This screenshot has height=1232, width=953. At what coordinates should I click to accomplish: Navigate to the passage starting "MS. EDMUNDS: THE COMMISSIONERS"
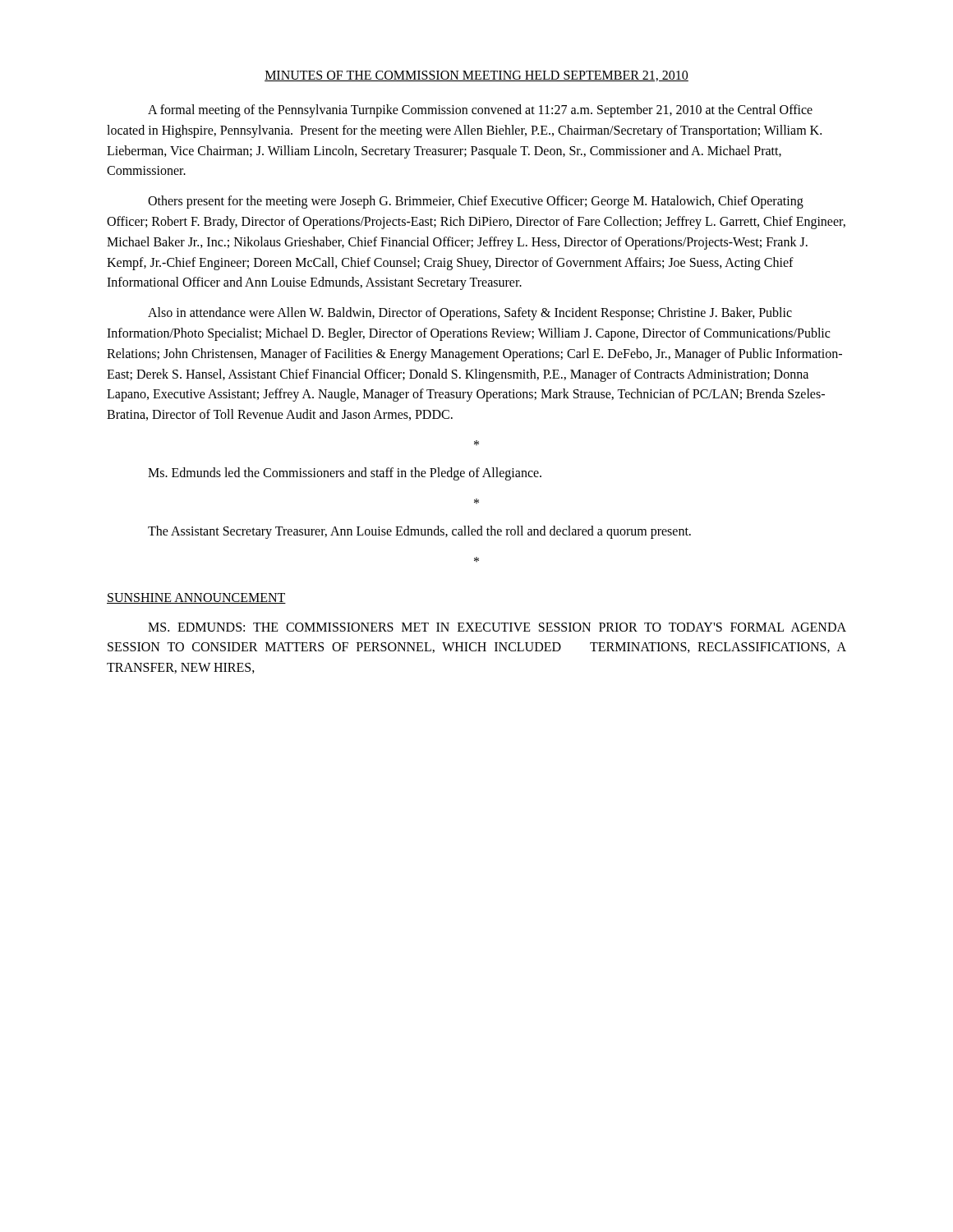(476, 648)
